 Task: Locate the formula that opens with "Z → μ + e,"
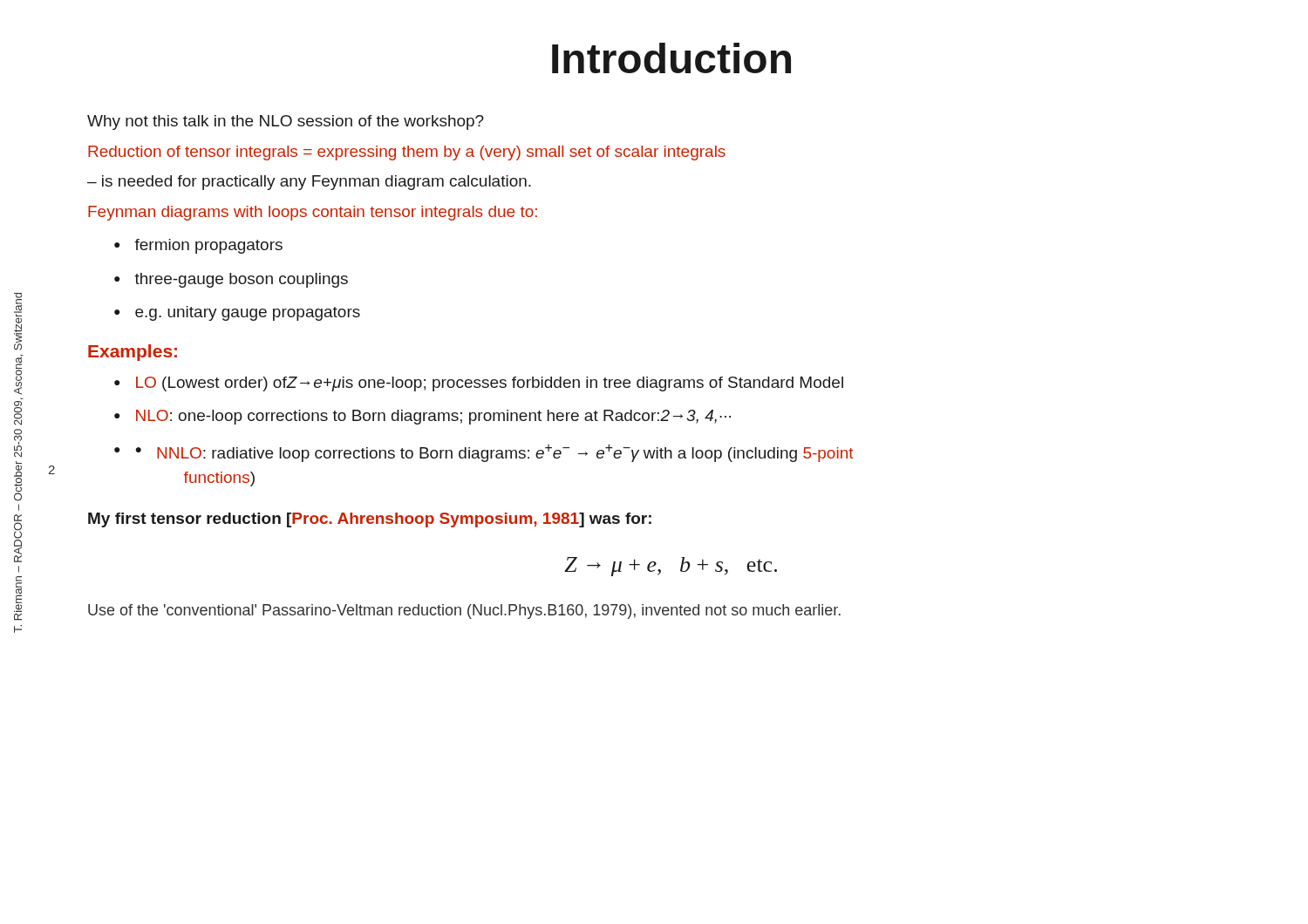[671, 565]
